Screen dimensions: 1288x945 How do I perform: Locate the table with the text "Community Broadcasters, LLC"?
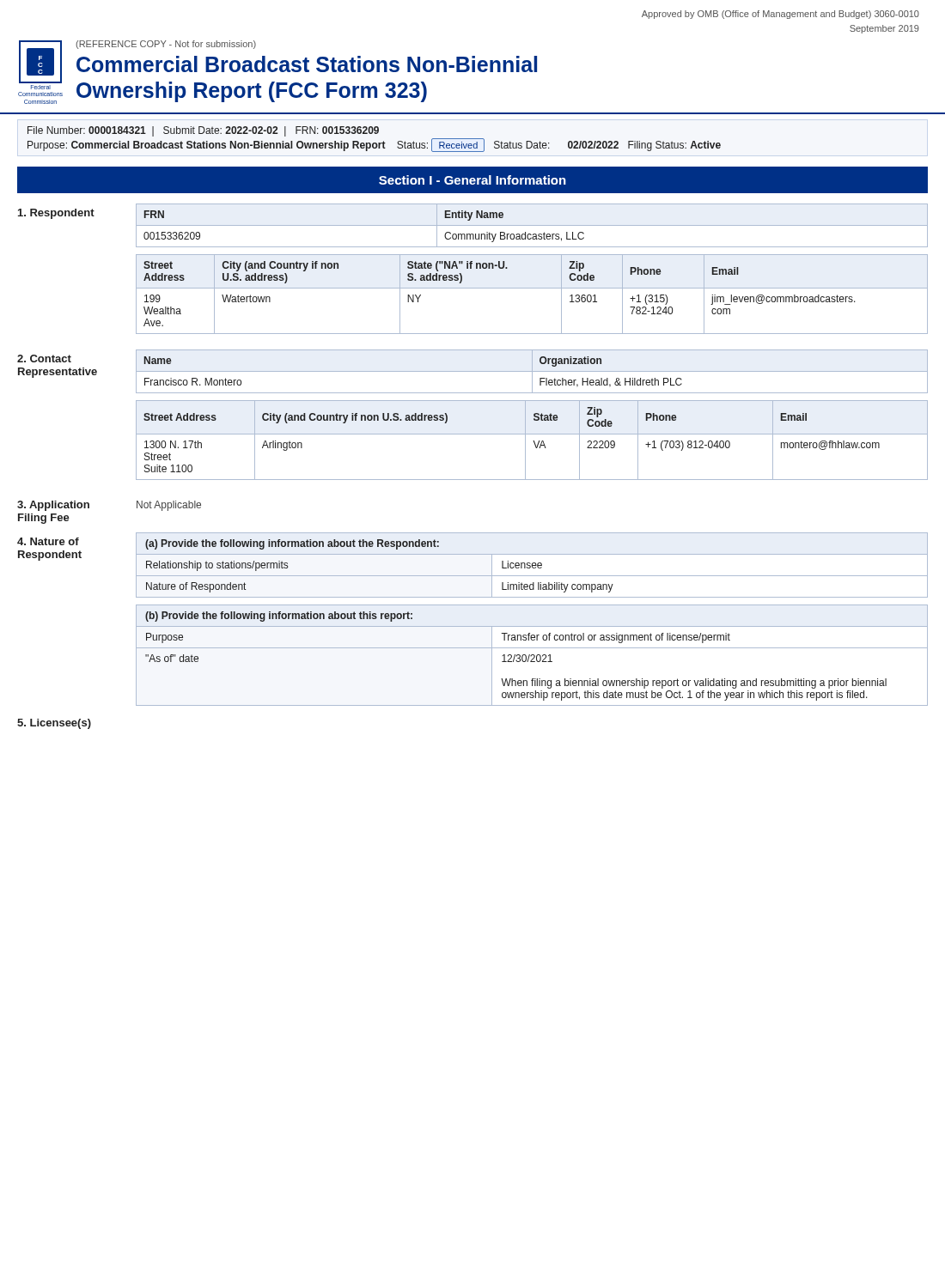532,226
